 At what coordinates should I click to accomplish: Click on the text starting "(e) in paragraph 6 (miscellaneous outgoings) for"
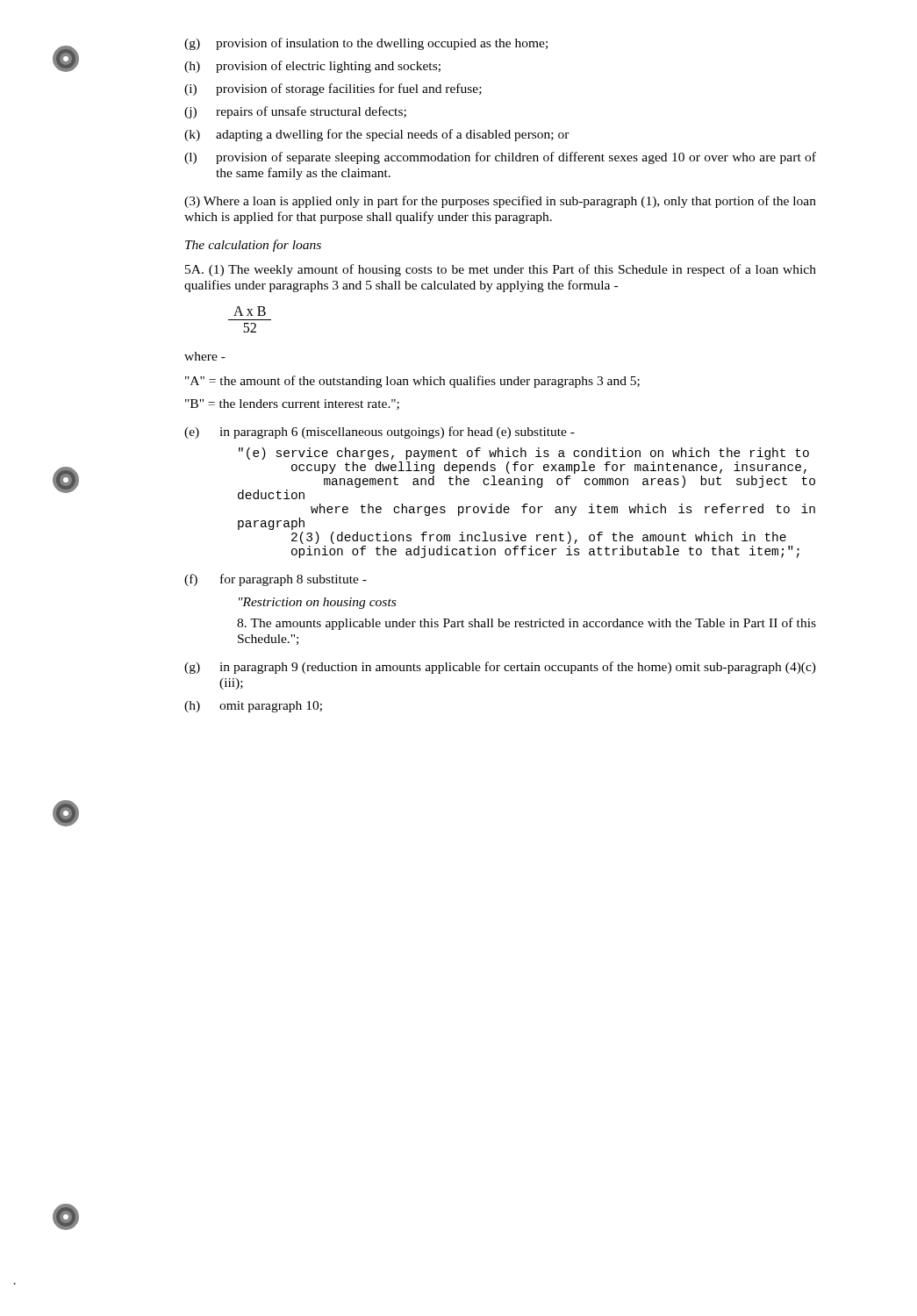pos(500,432)
